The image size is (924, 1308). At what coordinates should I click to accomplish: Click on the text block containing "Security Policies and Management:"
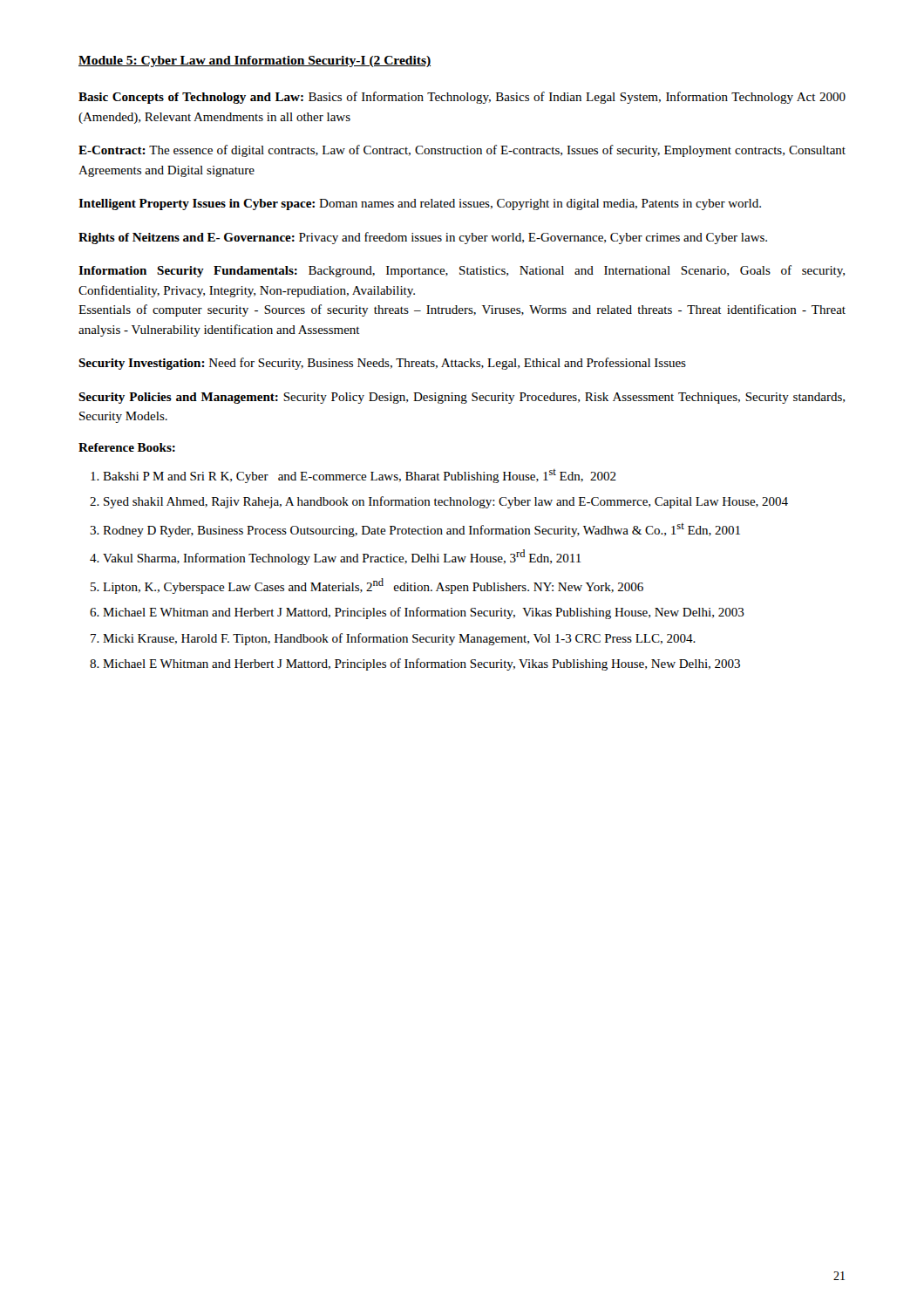462,406
